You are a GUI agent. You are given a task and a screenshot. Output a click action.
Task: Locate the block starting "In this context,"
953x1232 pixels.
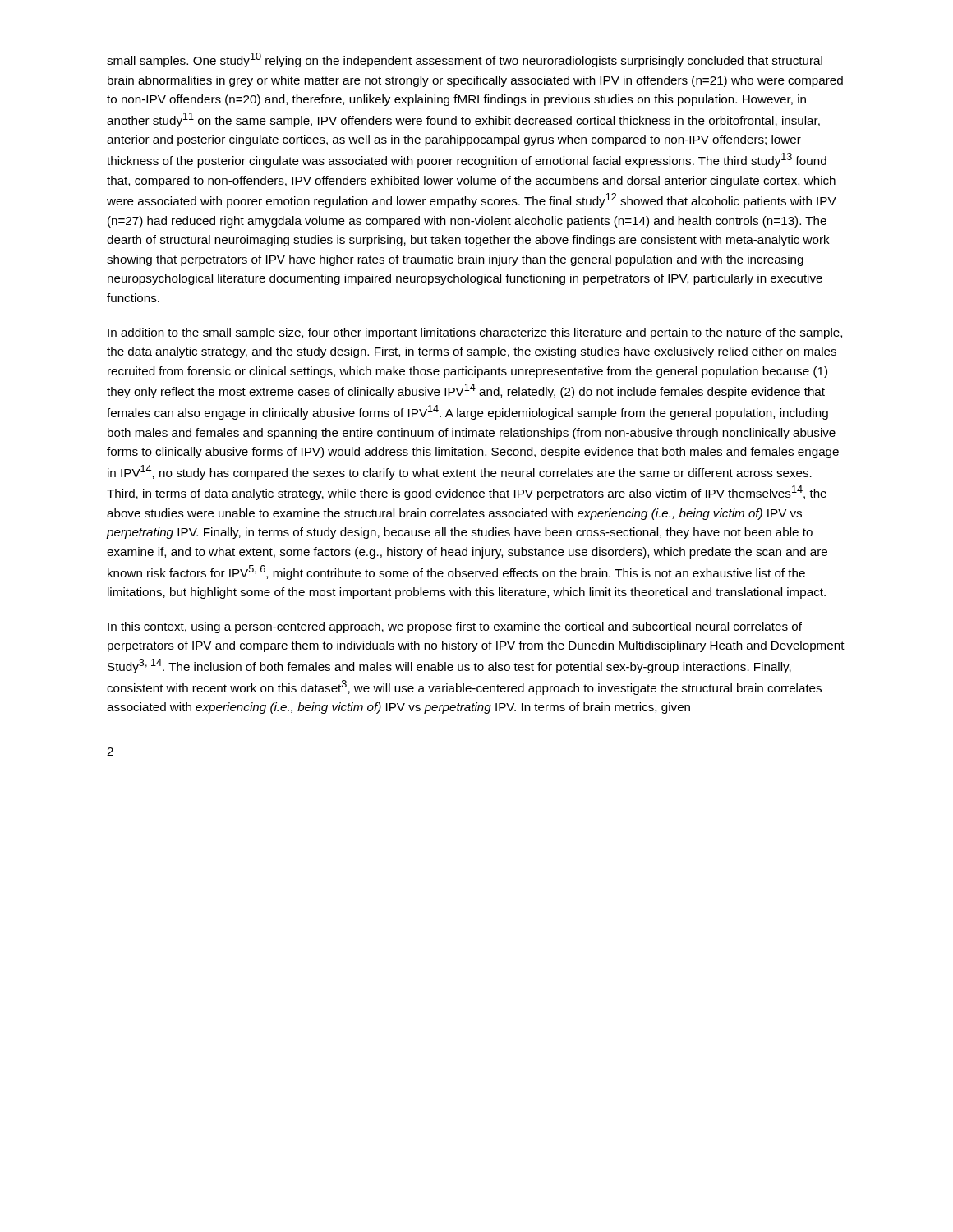pos(476,667)
